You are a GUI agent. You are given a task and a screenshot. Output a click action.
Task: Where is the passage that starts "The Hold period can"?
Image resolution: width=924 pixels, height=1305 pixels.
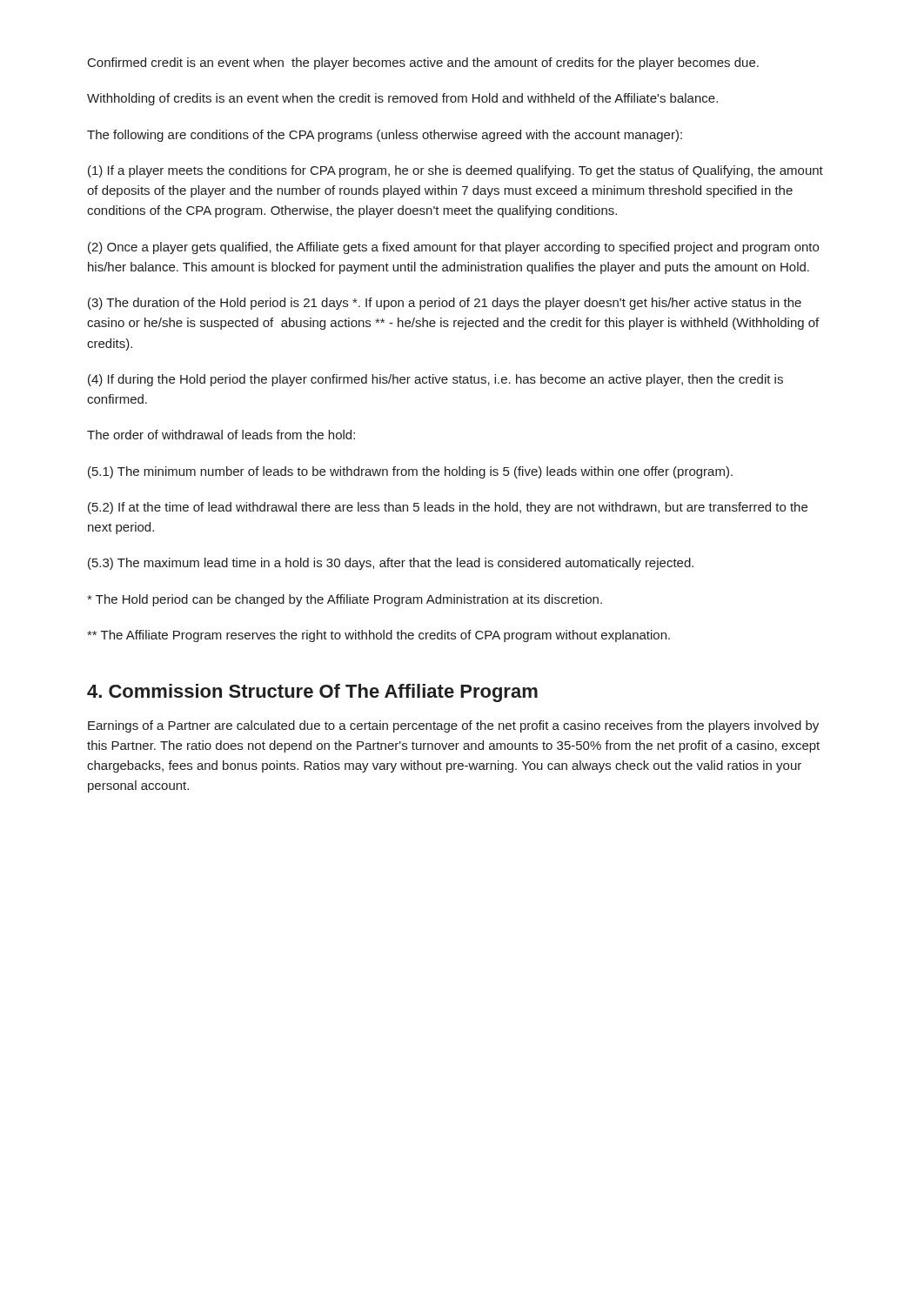coord(345,599)
